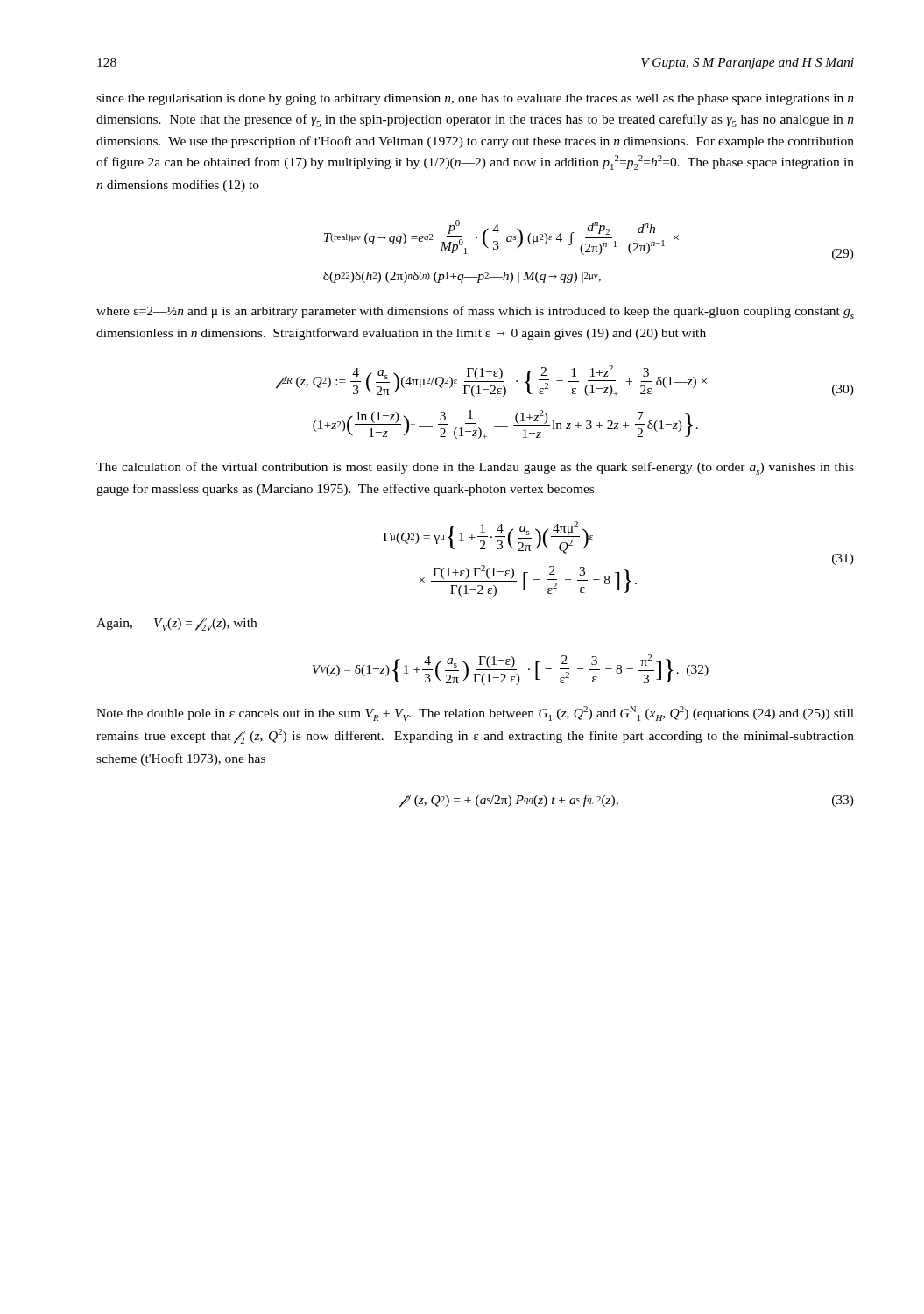Viewport: 924px width, 1314px height.
Task: Point to the formula beginning "(31) Γμ(Q2) ="
Action: (x=583, y=558)
